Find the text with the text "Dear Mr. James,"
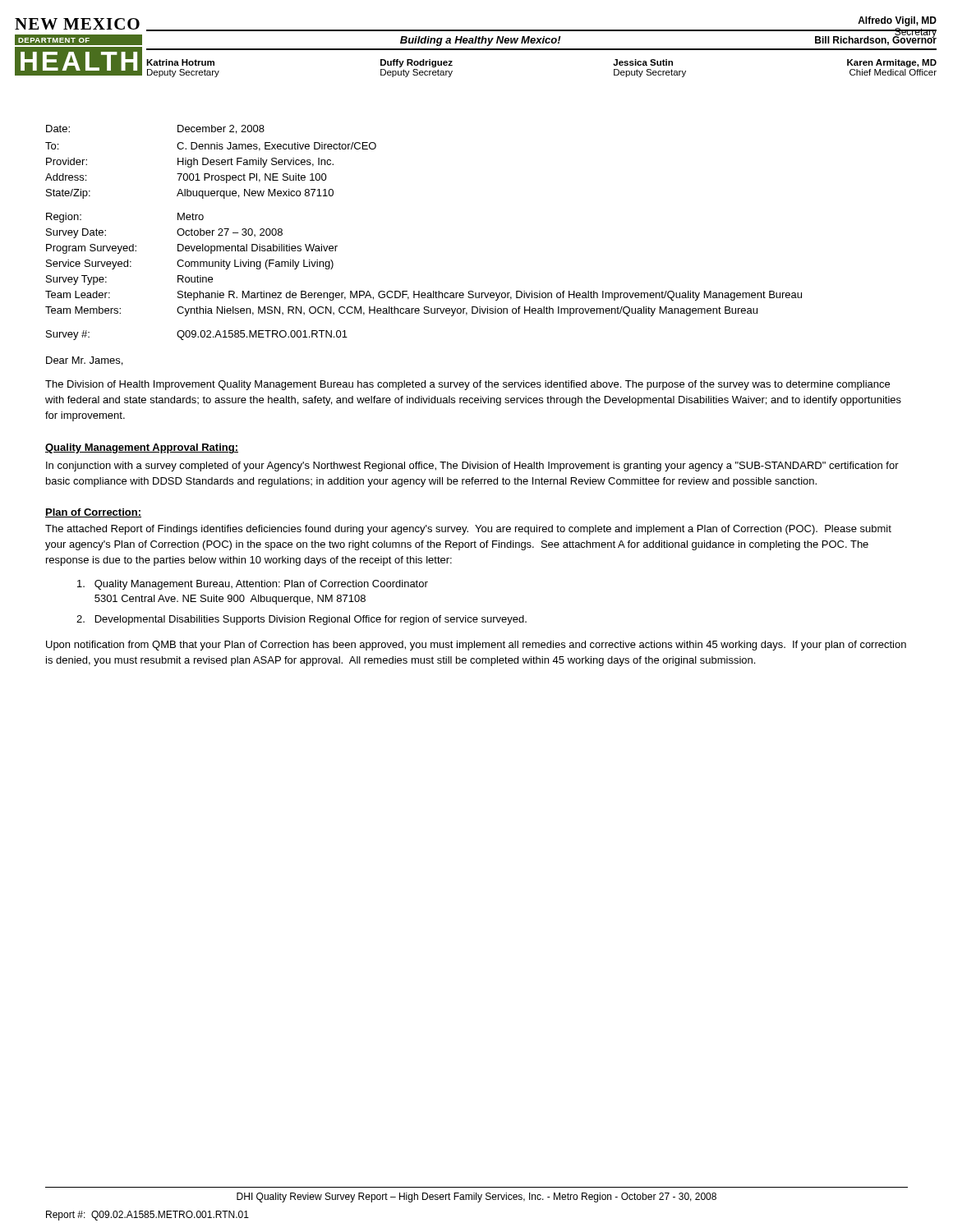 pyautogui.click(x=84, y=360)
